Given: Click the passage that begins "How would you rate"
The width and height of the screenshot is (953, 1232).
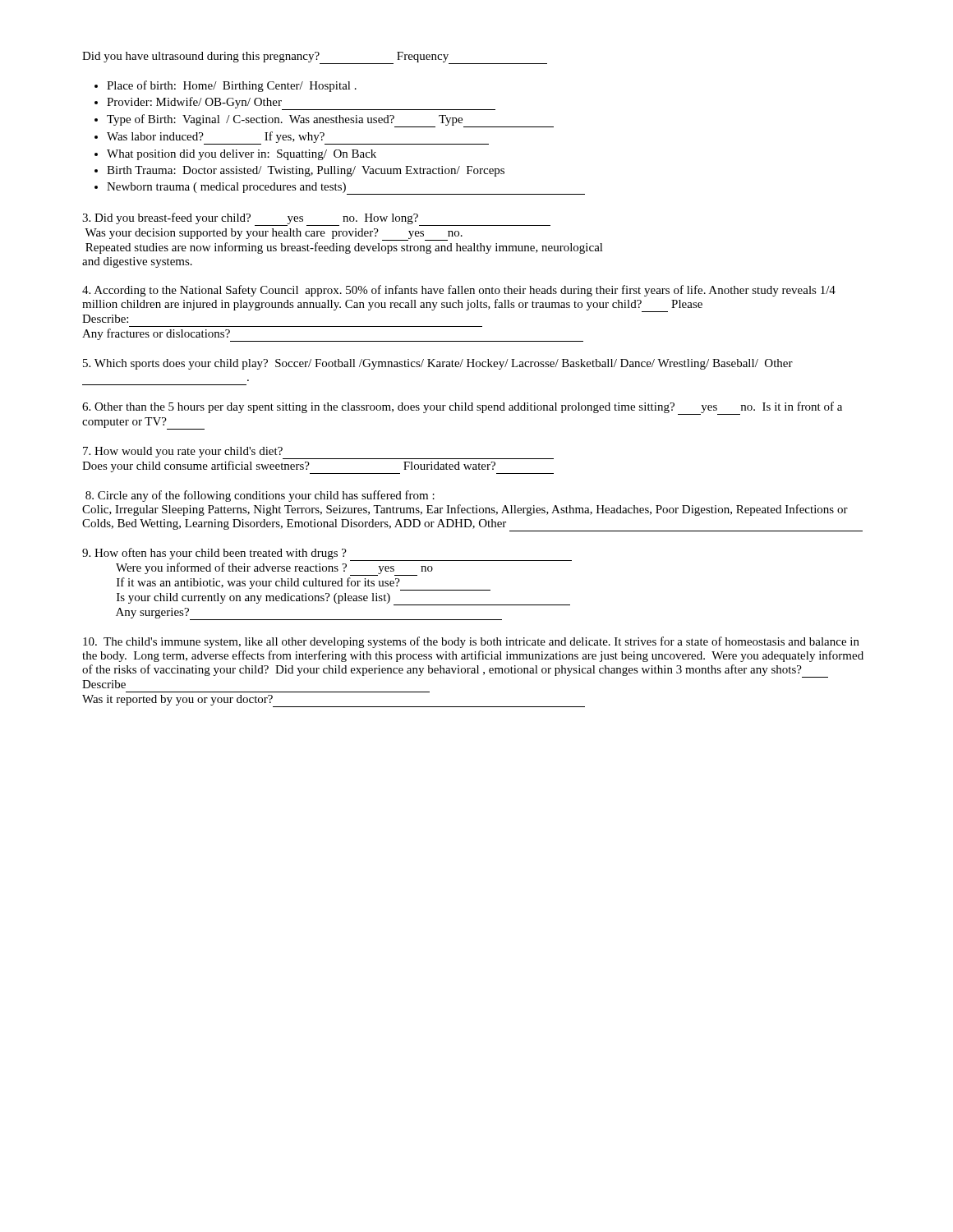Looking at the screenshot, I should [x=318, y=459].
